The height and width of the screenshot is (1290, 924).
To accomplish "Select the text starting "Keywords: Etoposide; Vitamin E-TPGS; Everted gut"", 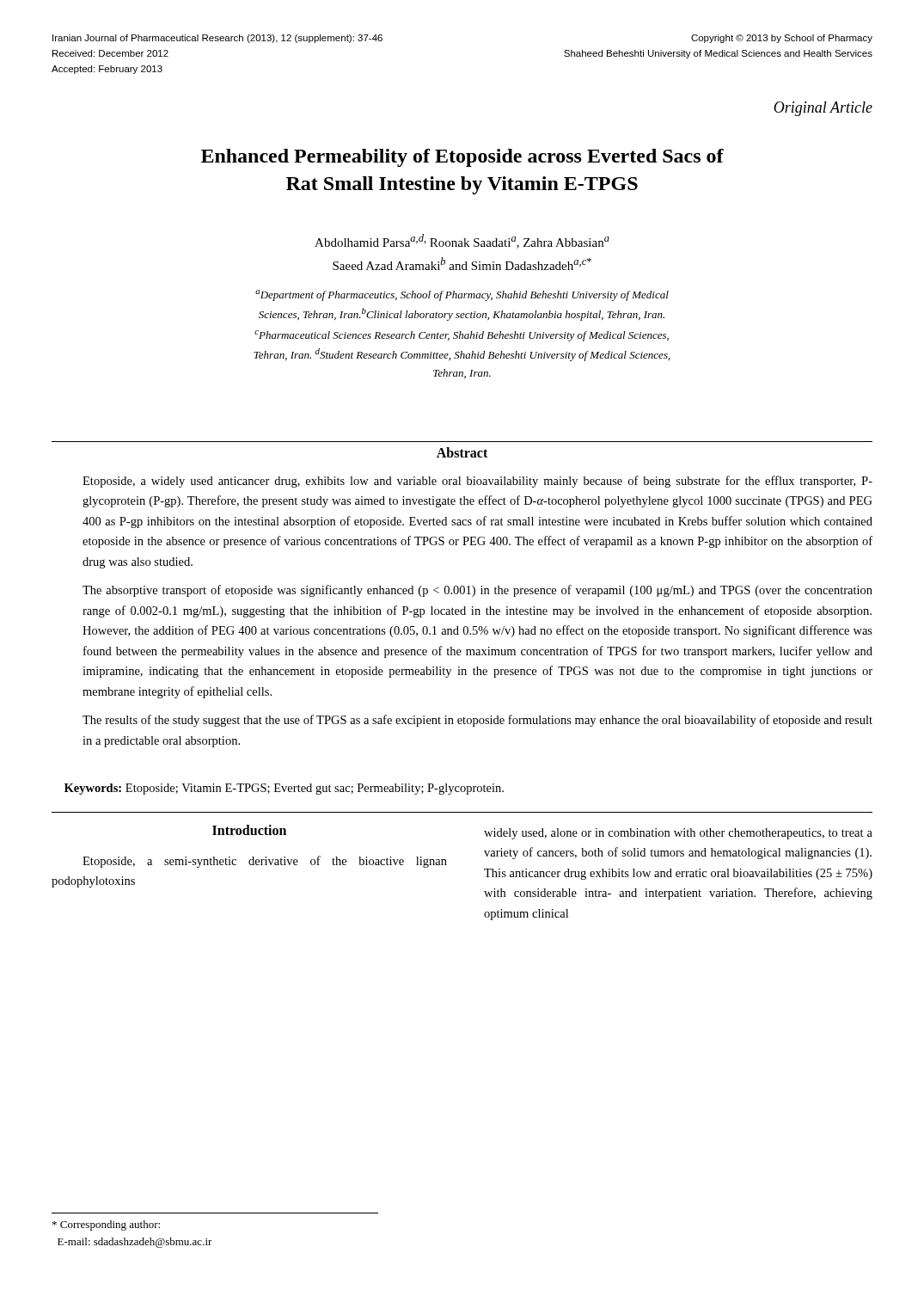I will 278,788.
